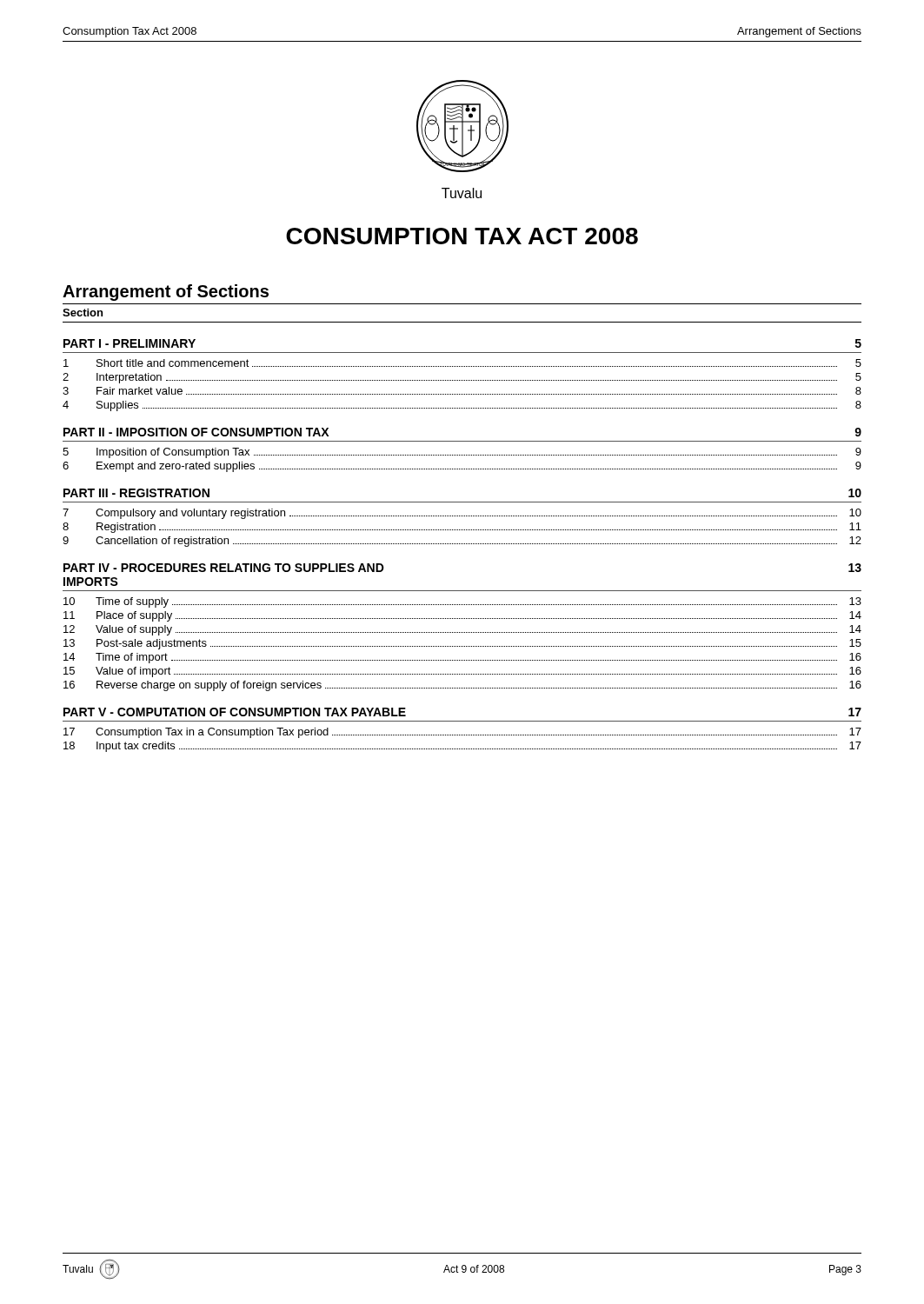Locate the block starting "5 Imposition of Consumption Tax 9"
This screenshot has width=924, height=1304.
pos(462,452)
